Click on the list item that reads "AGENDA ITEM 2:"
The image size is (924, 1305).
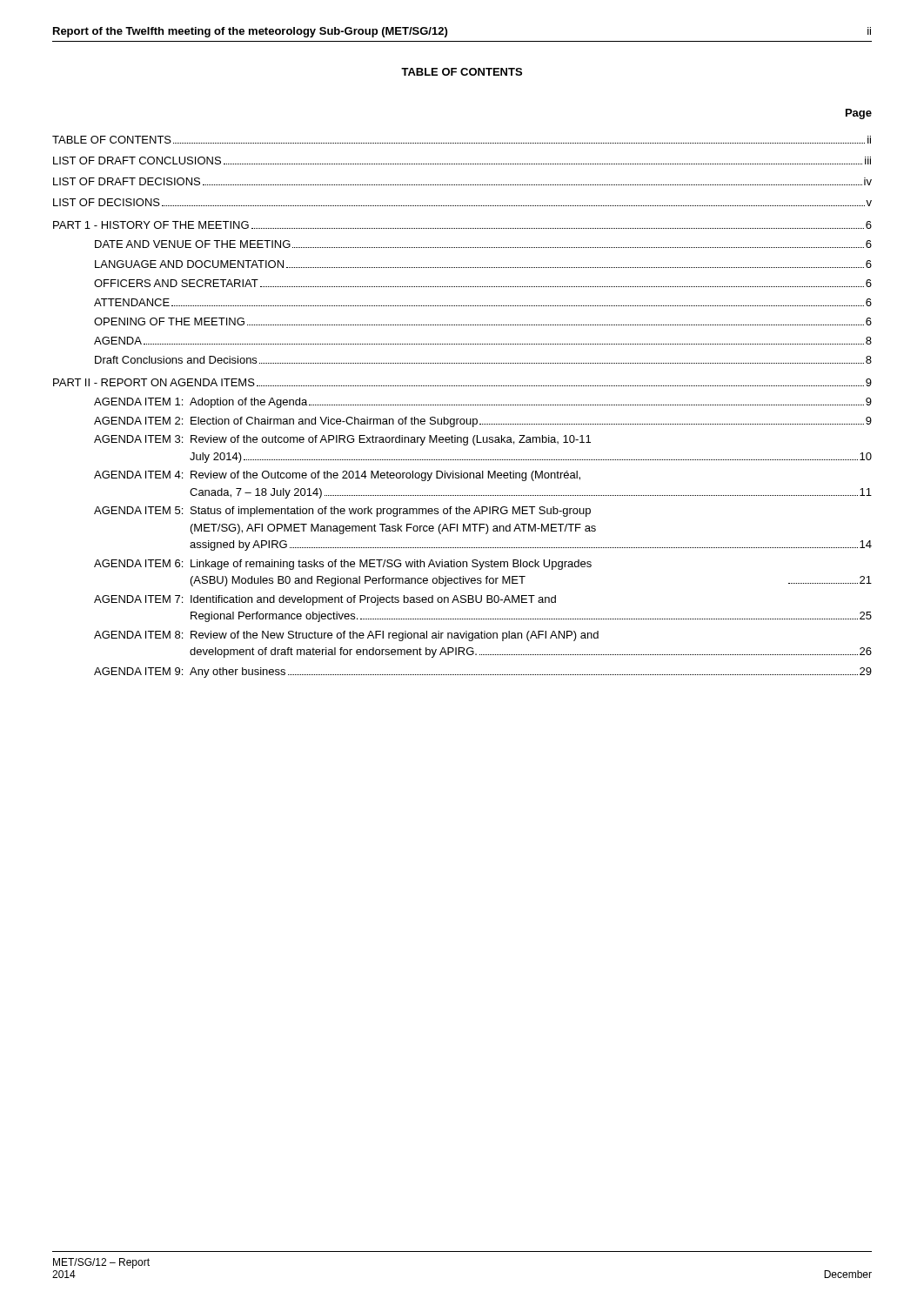pos(483,421)
